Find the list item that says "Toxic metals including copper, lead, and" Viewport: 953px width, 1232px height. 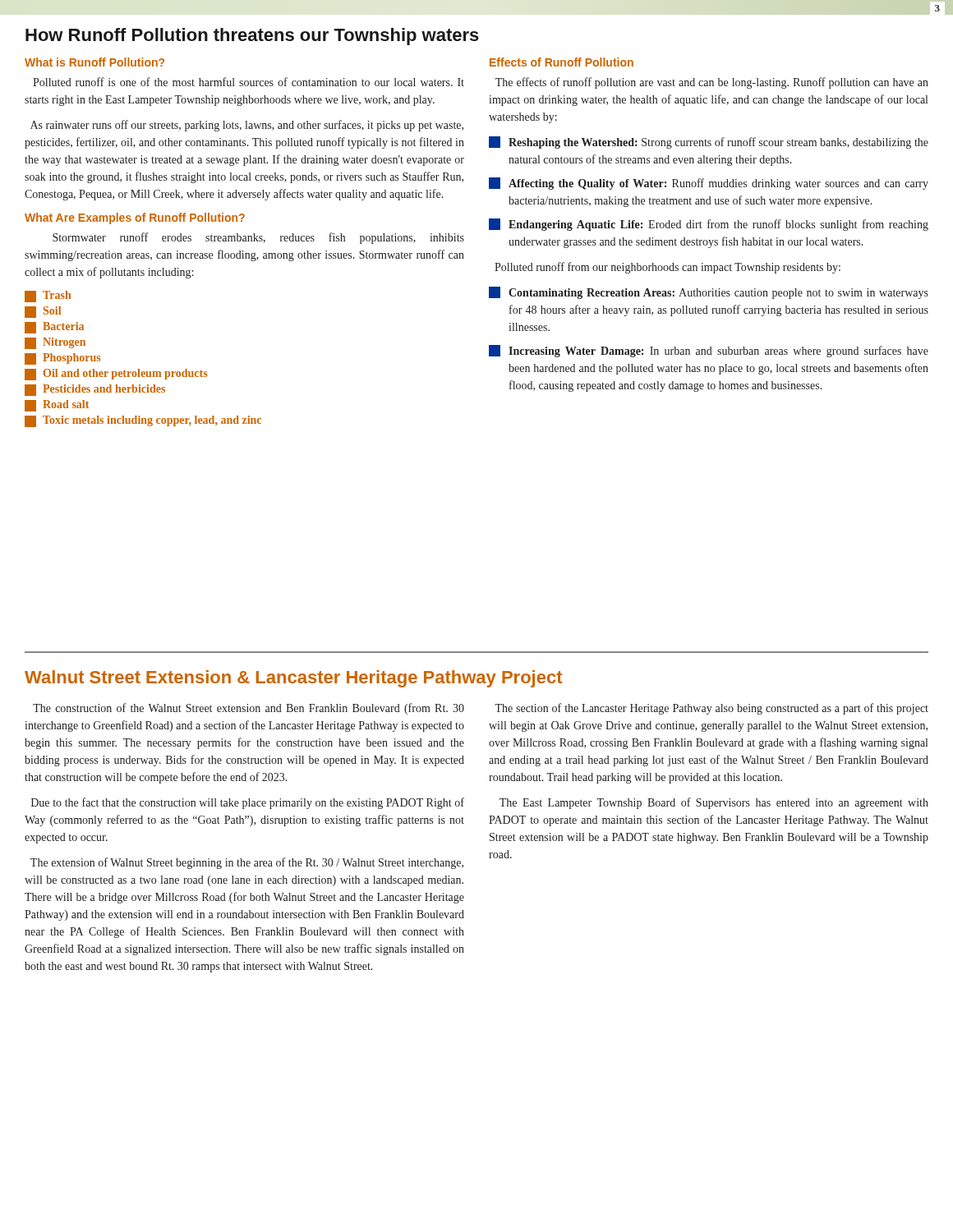pyautogui.click(x=143, y=421)
